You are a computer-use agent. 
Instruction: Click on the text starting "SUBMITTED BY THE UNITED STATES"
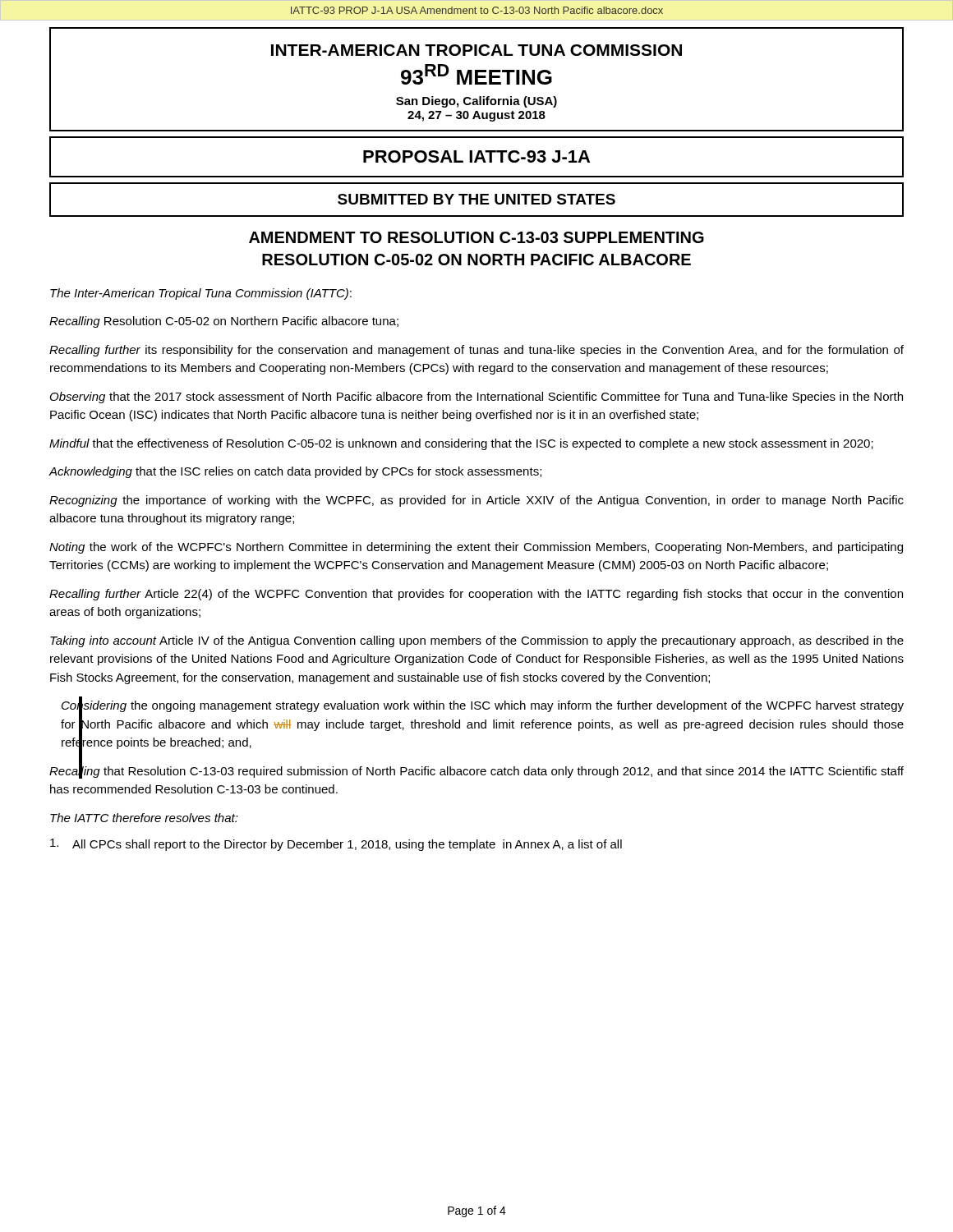pos(476,199)
